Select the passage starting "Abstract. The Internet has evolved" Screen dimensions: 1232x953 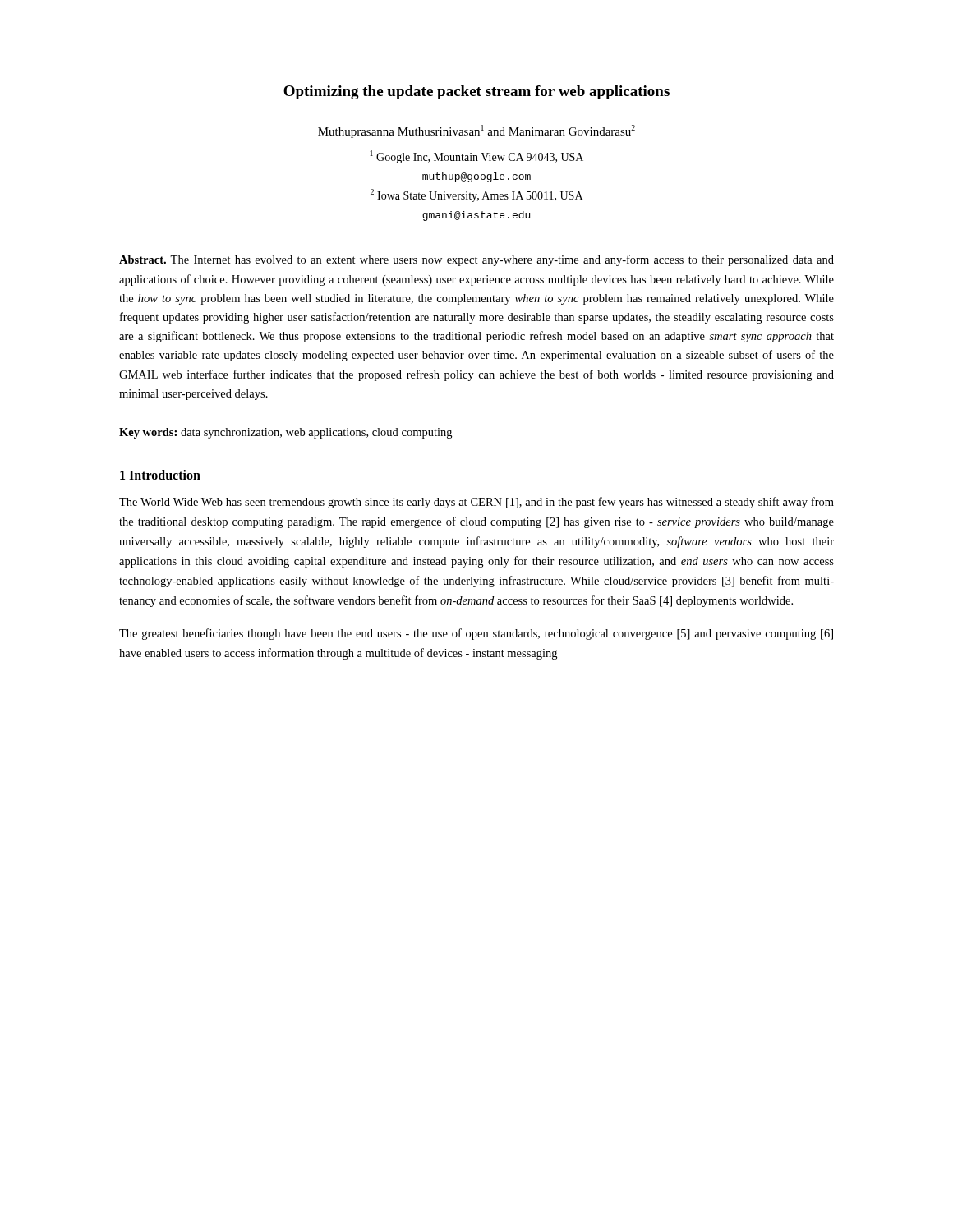[476, 327]
